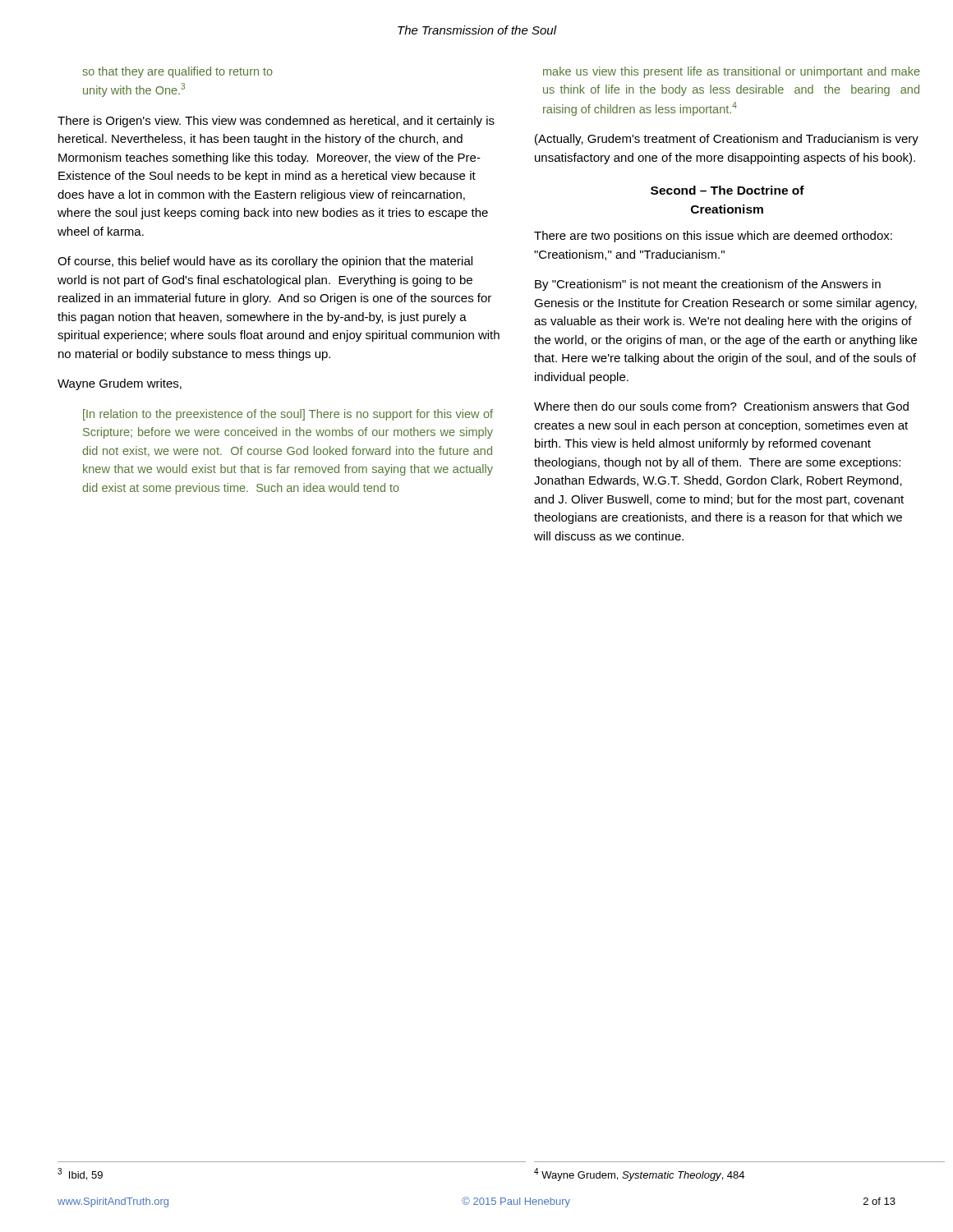Click on the region starting "so that they"

tap(177, 81)
